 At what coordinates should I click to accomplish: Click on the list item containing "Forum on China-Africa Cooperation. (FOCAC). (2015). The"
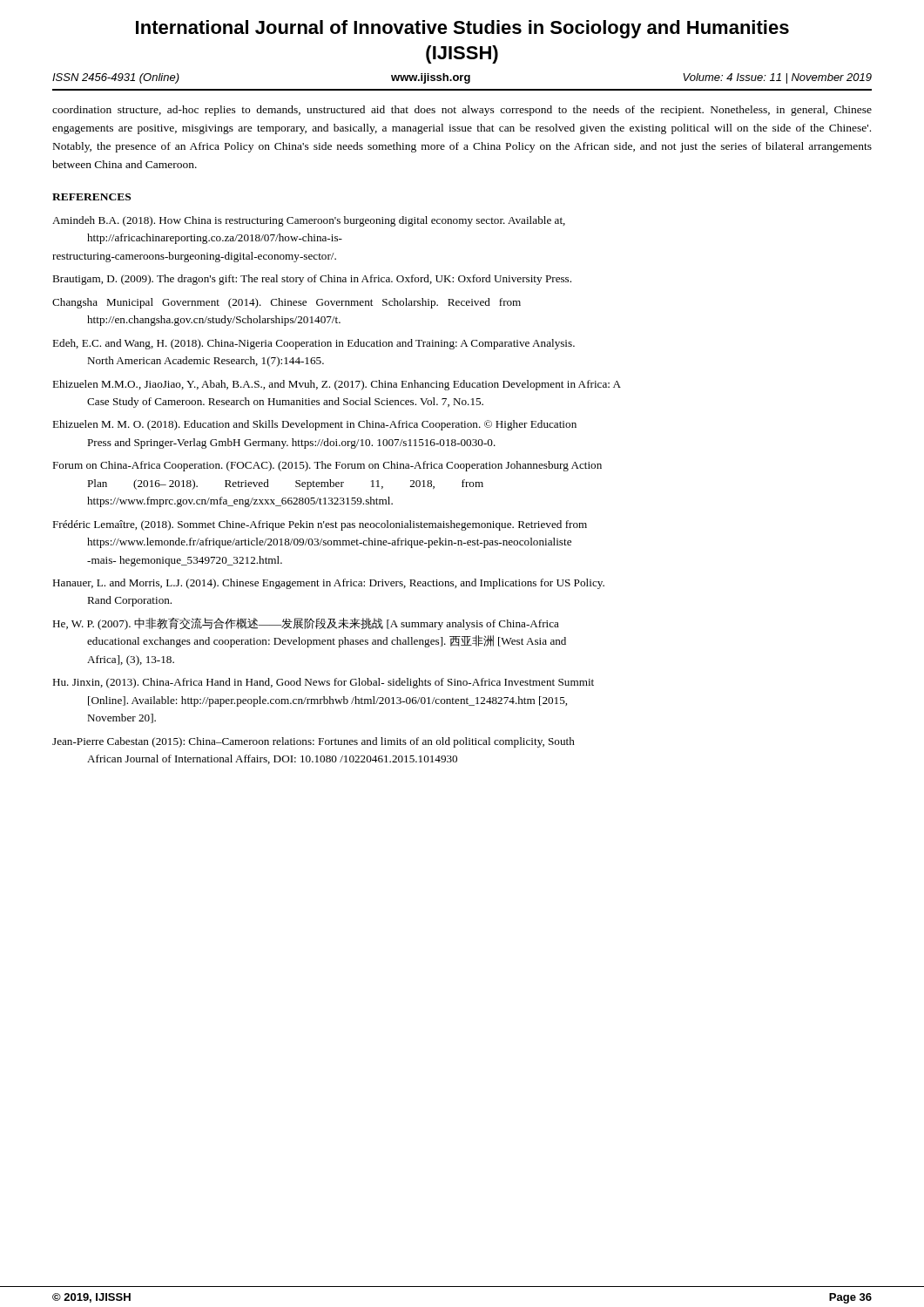click(462, 484)
